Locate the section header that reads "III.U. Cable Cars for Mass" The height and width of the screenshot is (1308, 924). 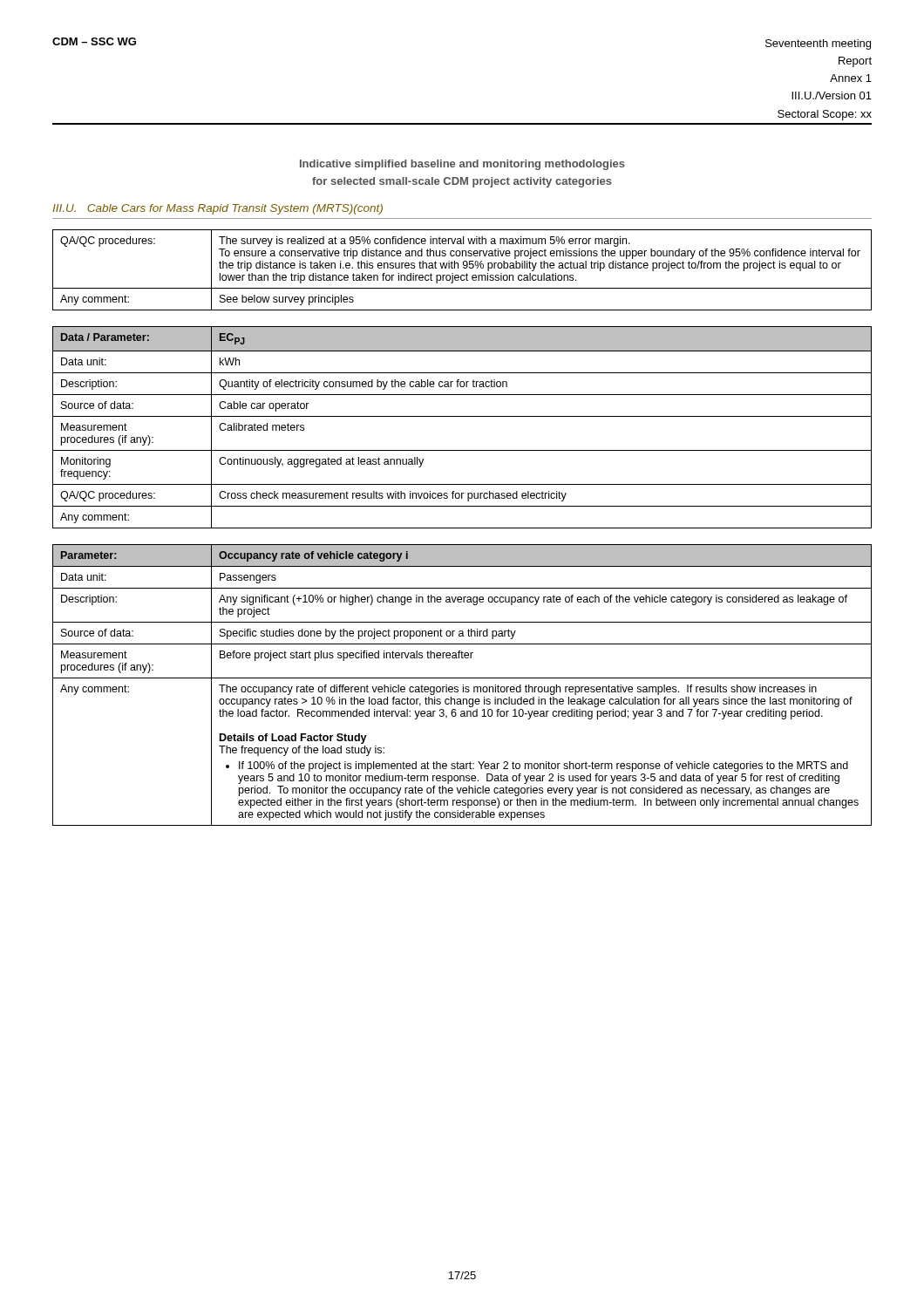pos(218,208)
